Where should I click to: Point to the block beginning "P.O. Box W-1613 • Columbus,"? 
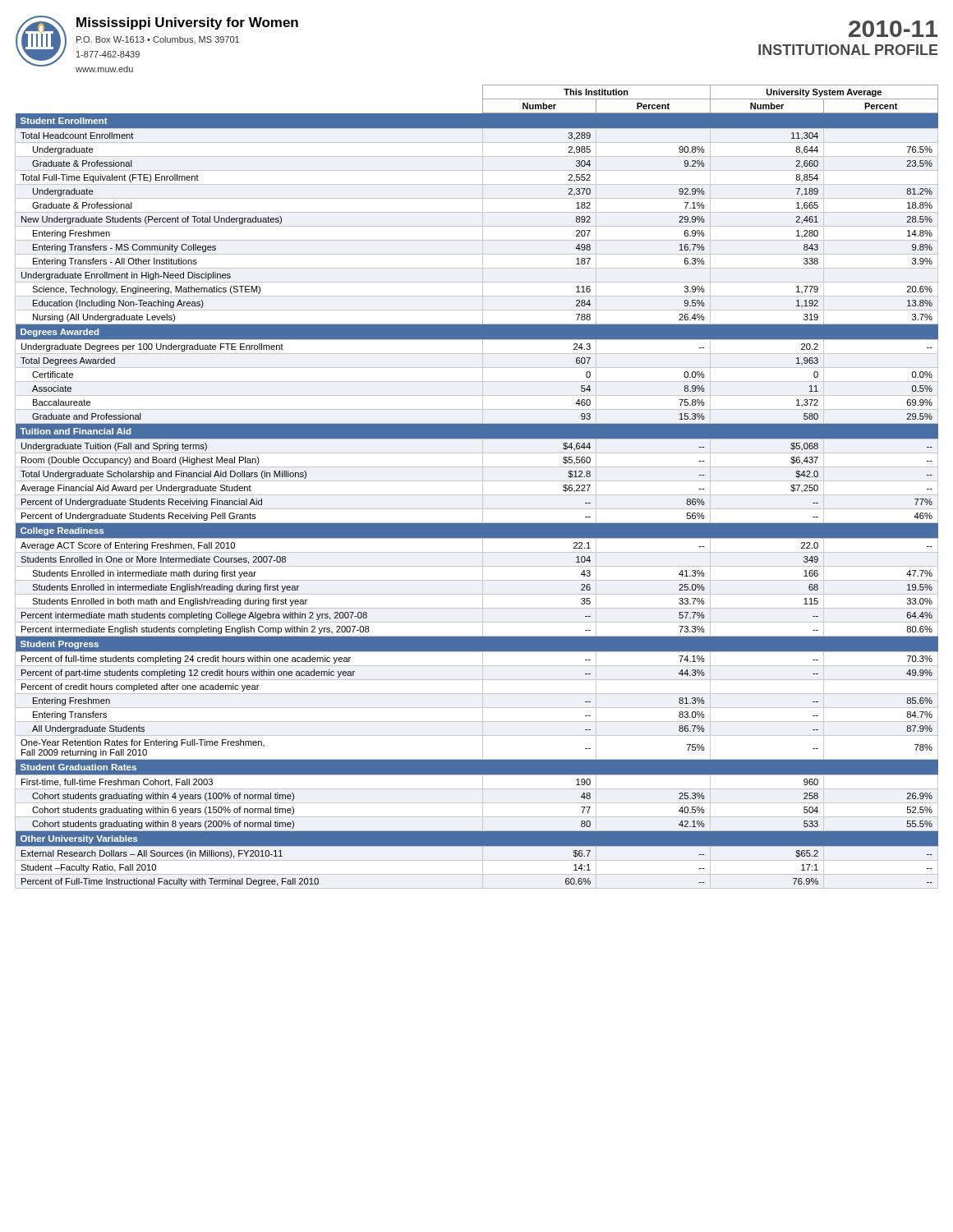[x=158, y=40]
